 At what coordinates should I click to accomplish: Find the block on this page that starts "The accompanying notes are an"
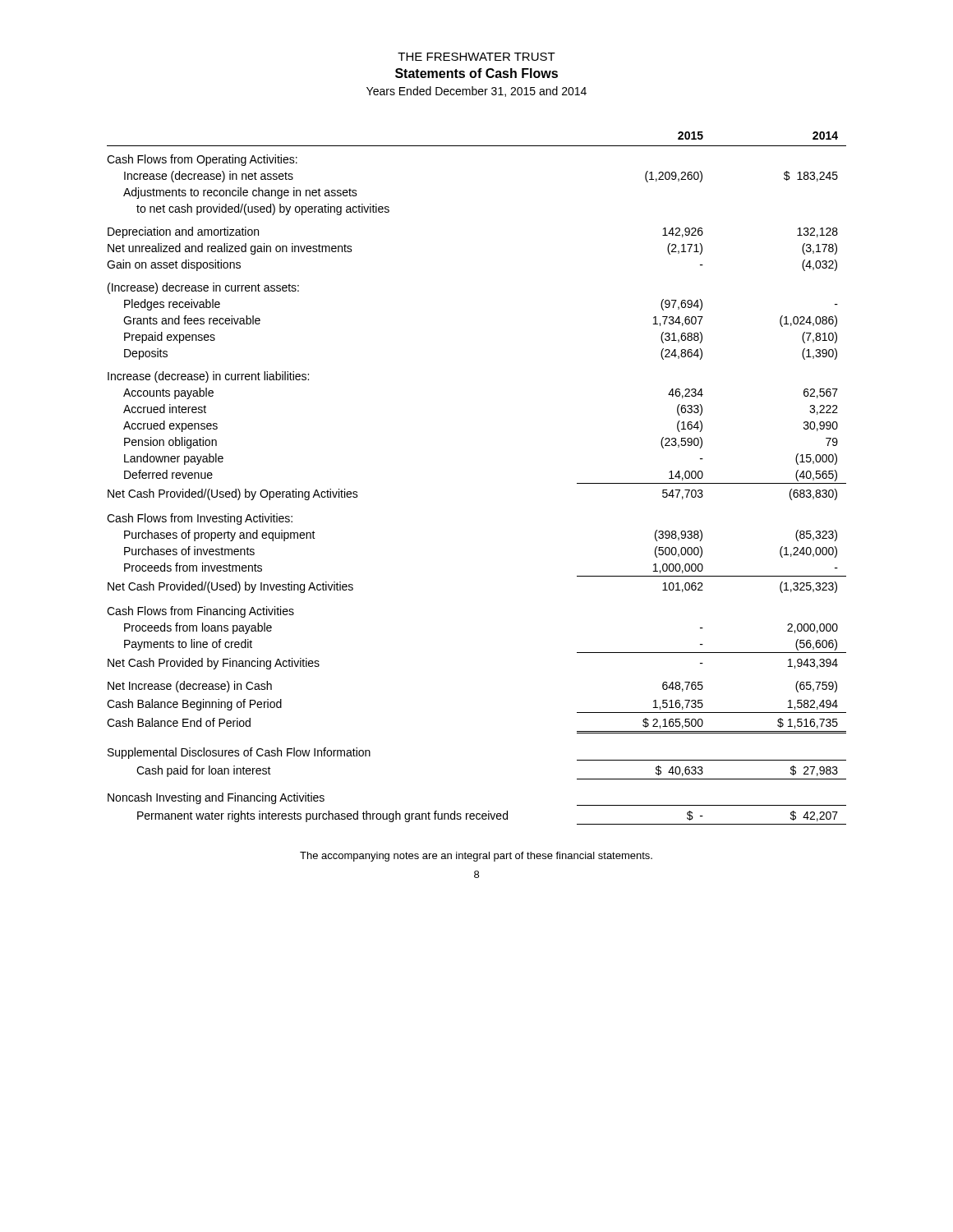476,855
